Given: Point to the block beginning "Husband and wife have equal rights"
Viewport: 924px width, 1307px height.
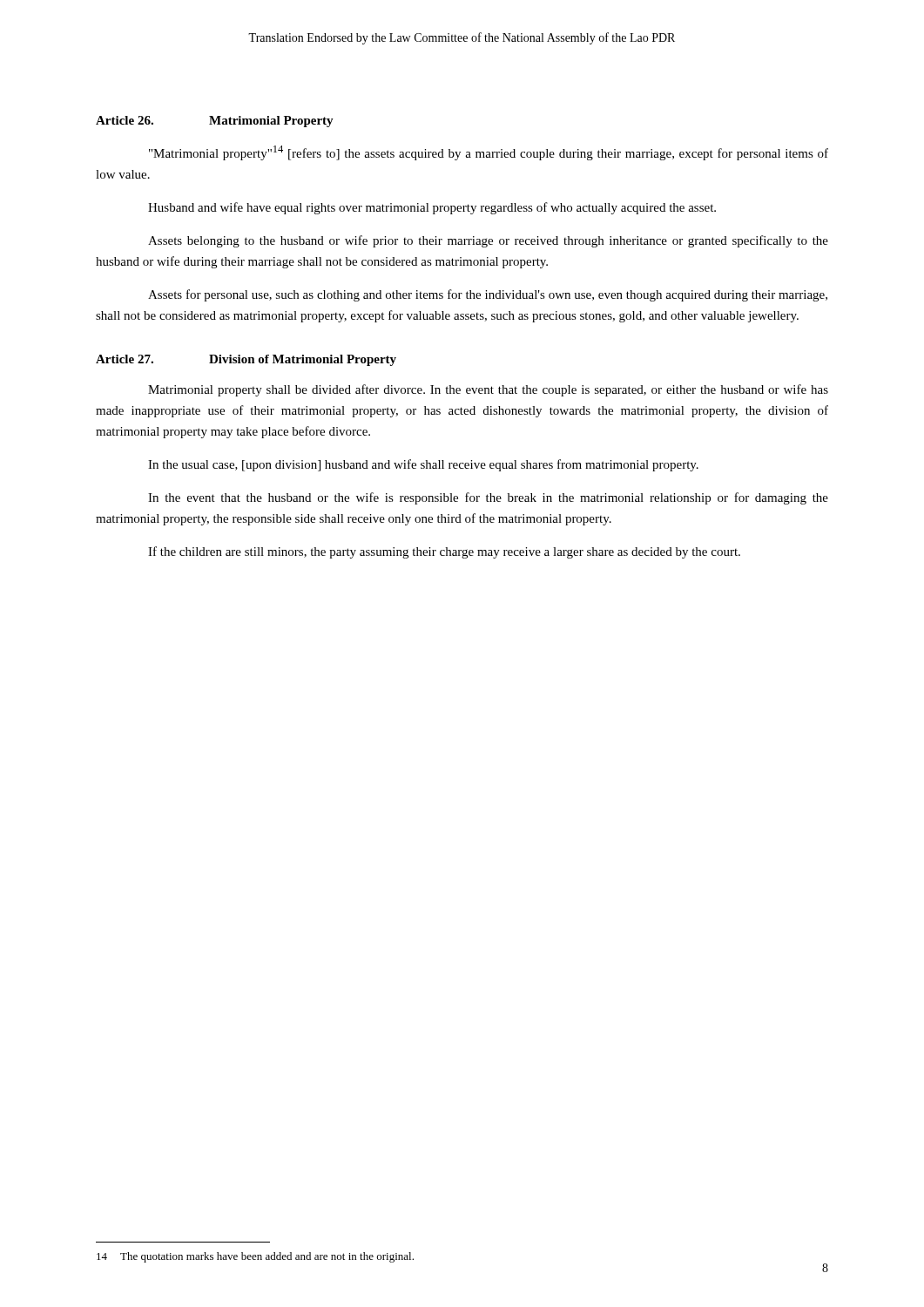Looking at the screenshot, I should pos(432,207).
